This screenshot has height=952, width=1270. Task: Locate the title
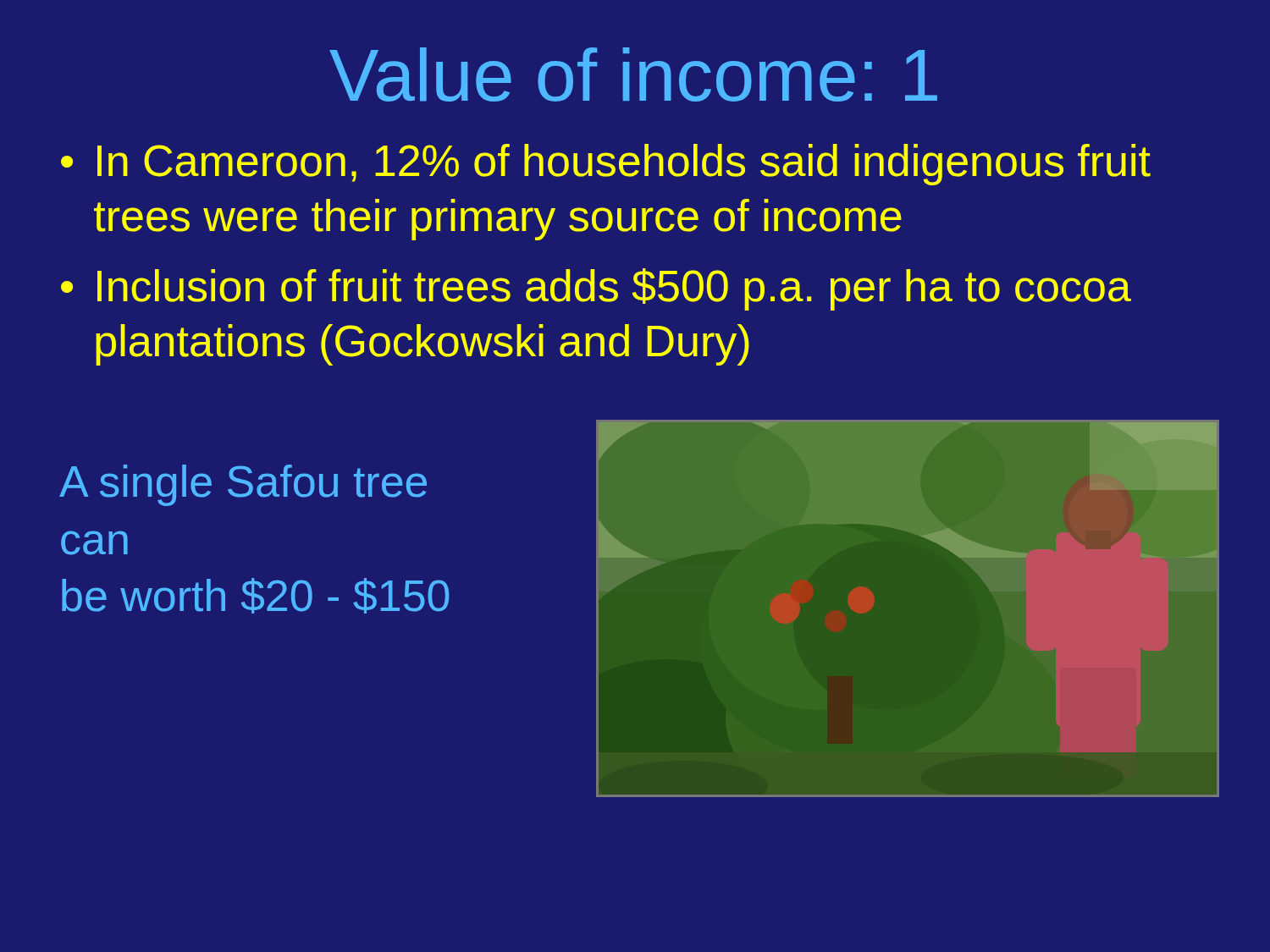coord(635,75)
